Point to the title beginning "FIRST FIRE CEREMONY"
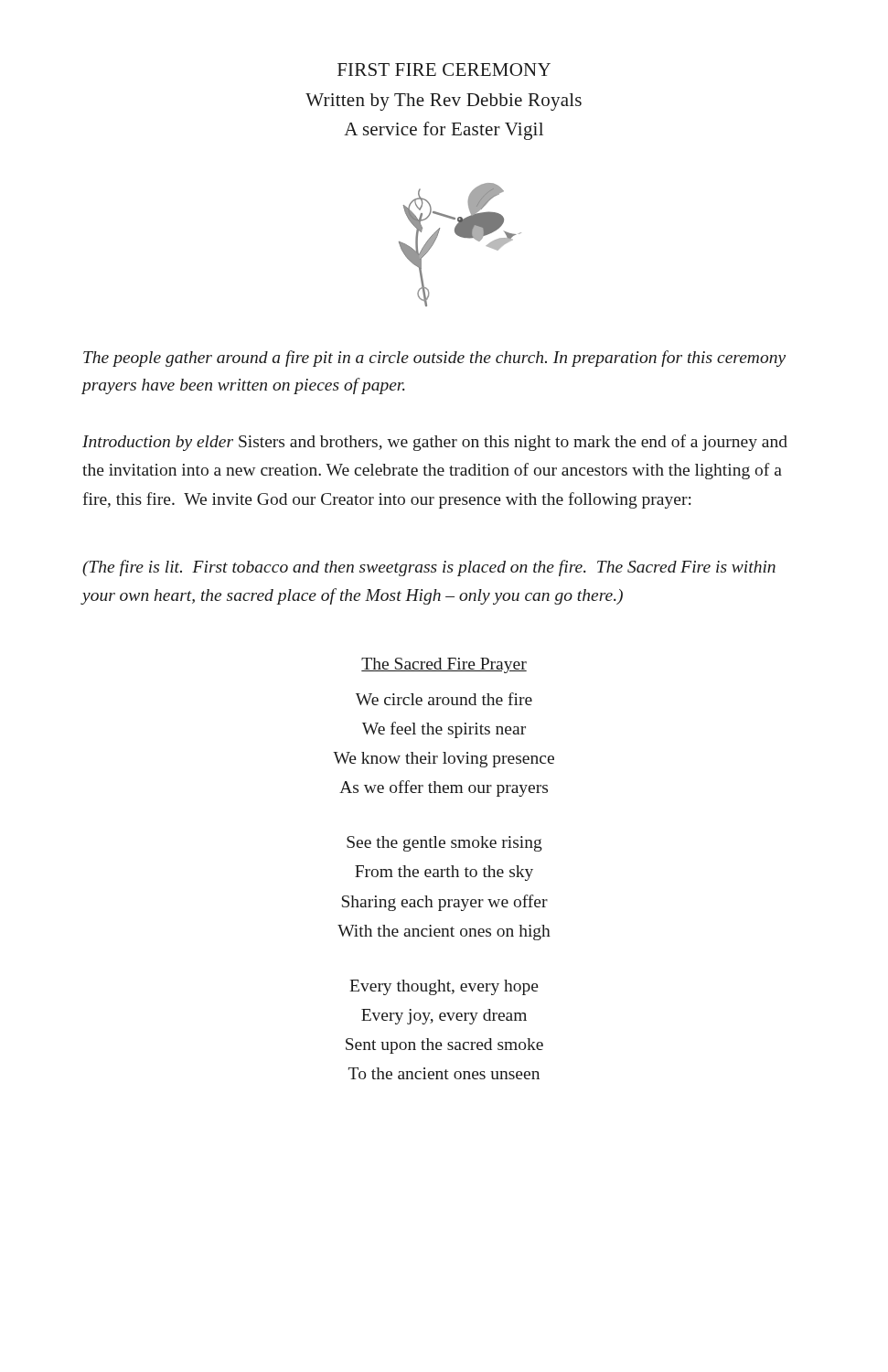This screenshot has width=888, height=1372. pyautogui.click(x=444, y=99)
